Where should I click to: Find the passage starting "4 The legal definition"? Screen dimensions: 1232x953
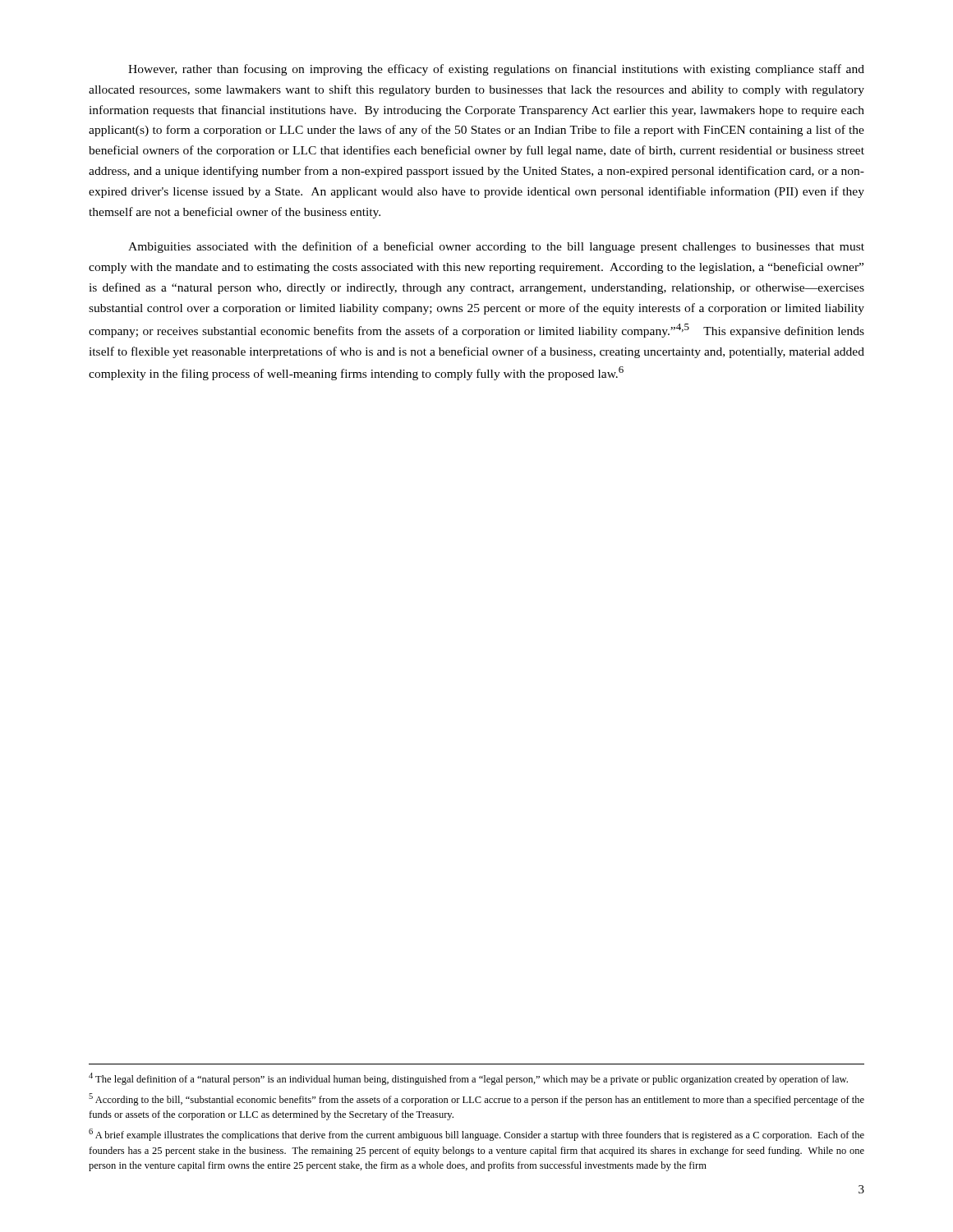[469, 1078]
